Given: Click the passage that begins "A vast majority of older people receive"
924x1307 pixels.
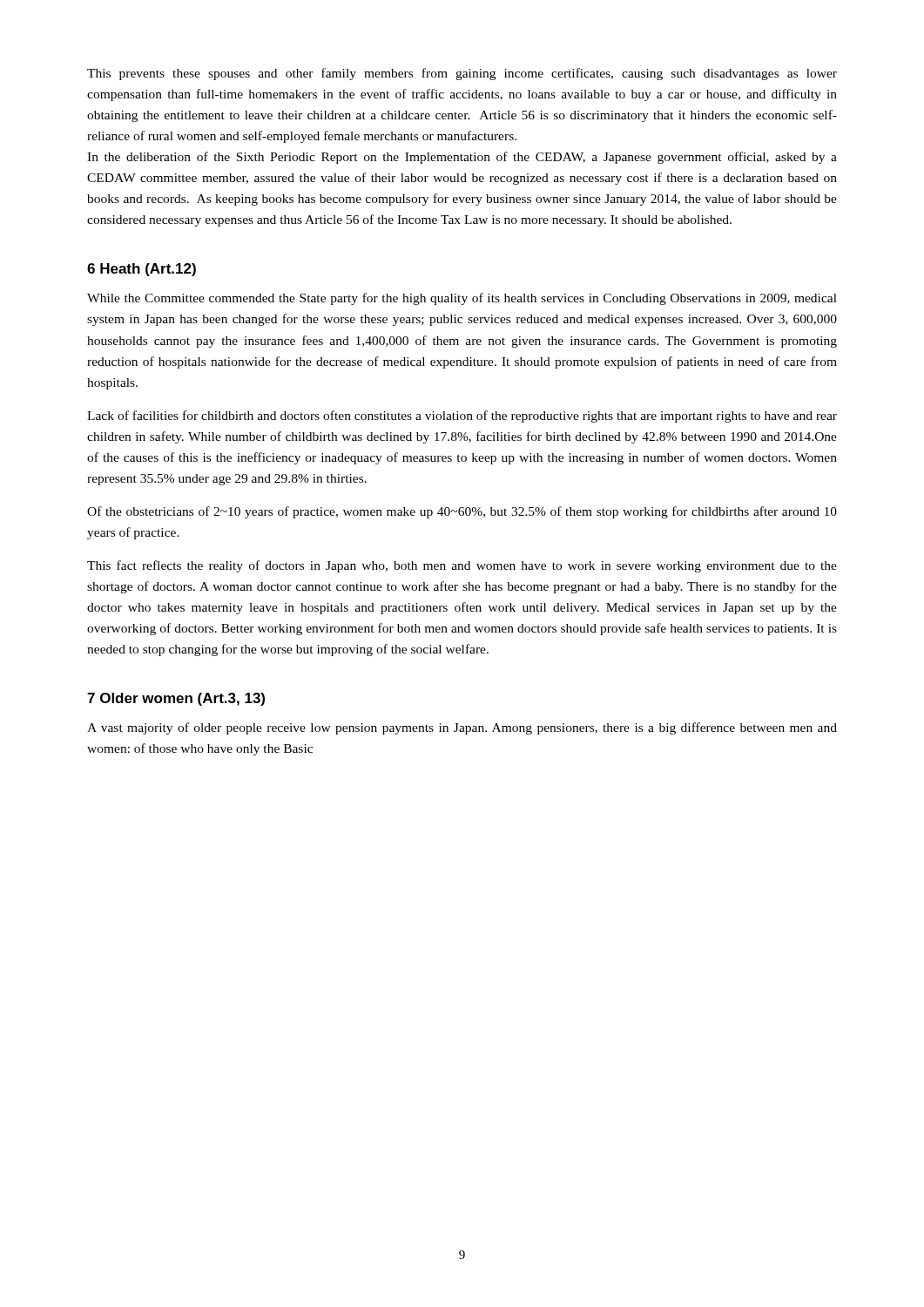Looking at the screenshot, I should [462, 738].
